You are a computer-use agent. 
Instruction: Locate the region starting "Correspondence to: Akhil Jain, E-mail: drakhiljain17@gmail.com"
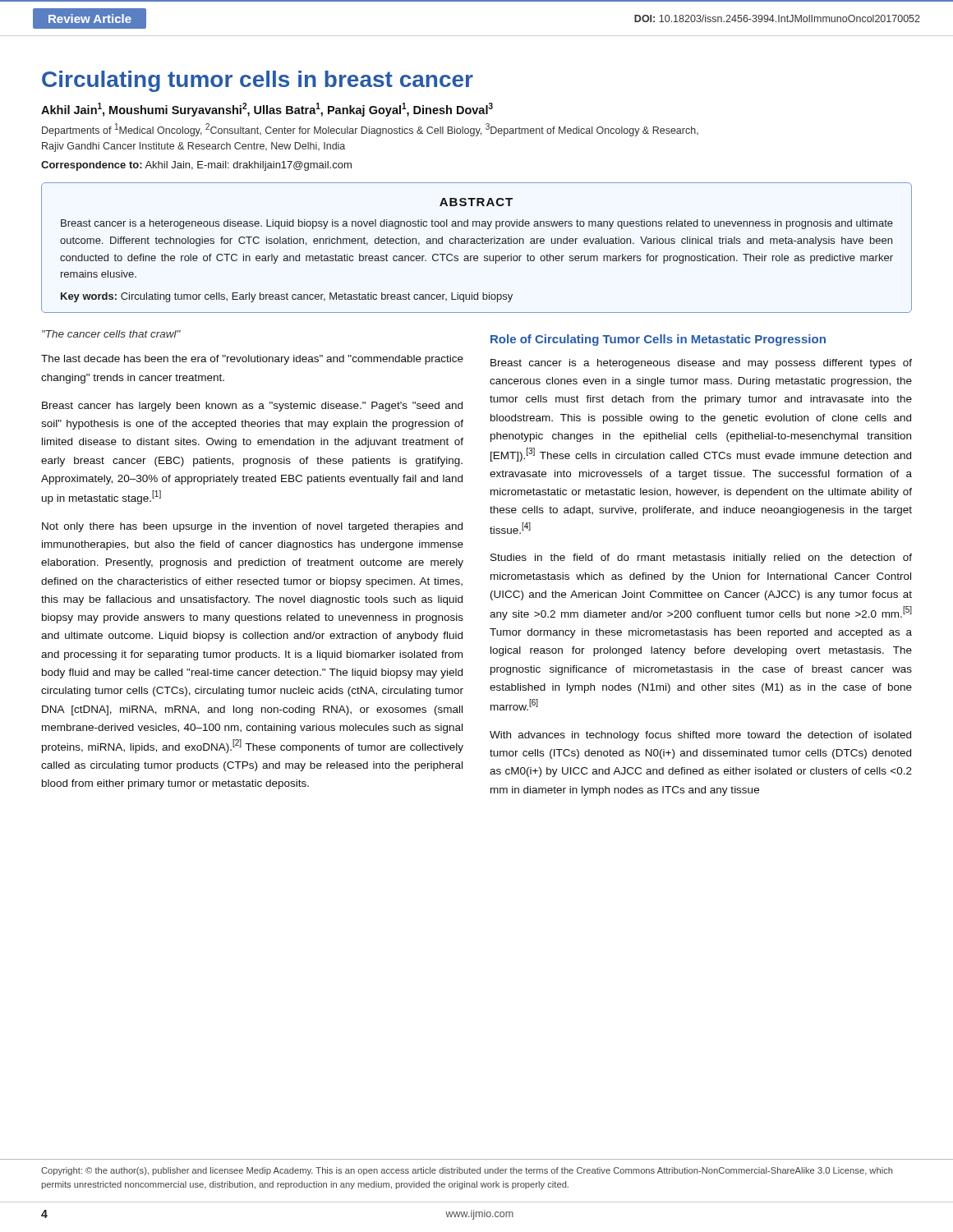coord(197,165)
